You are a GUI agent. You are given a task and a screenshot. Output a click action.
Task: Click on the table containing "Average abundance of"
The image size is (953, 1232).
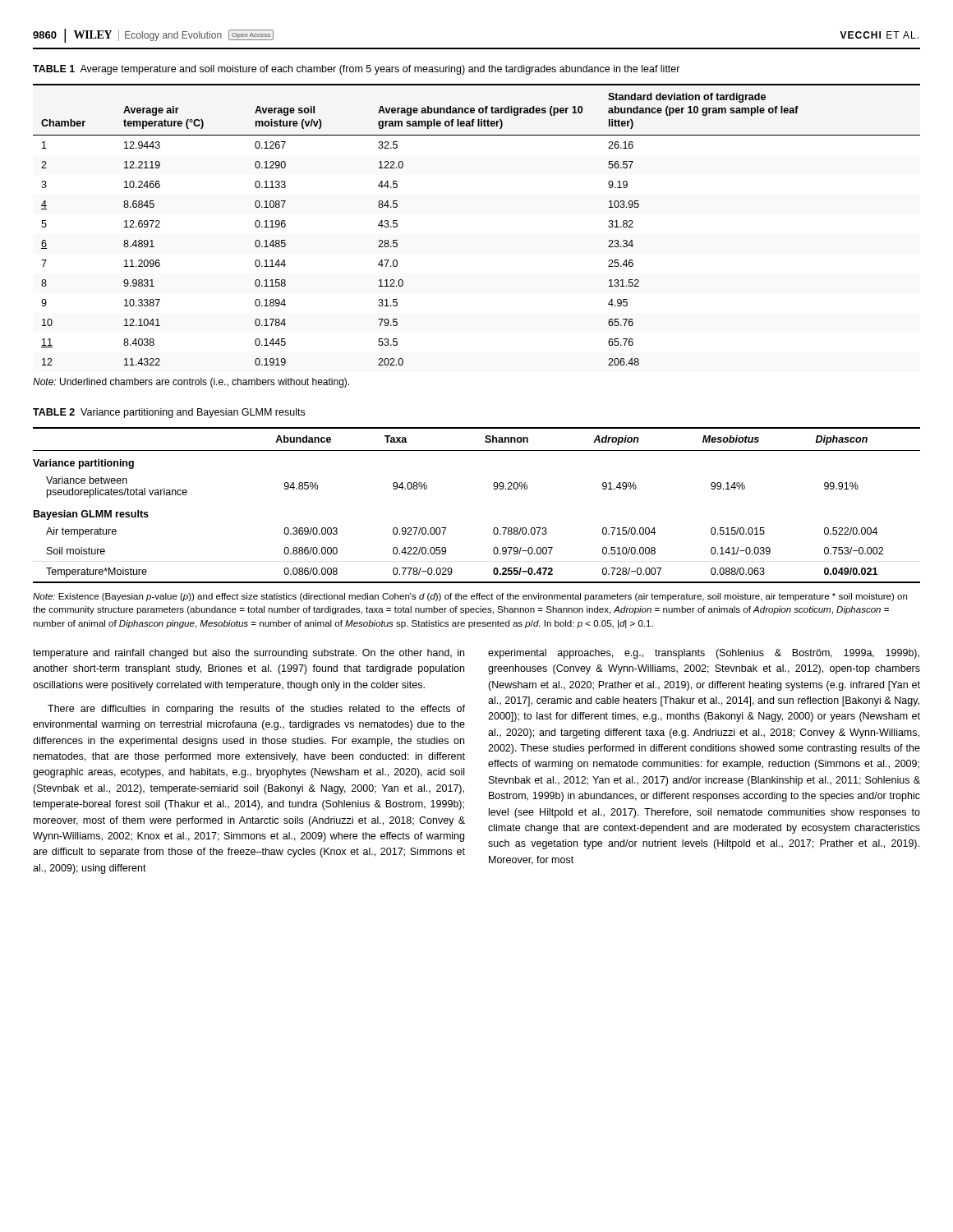[476, 228]
